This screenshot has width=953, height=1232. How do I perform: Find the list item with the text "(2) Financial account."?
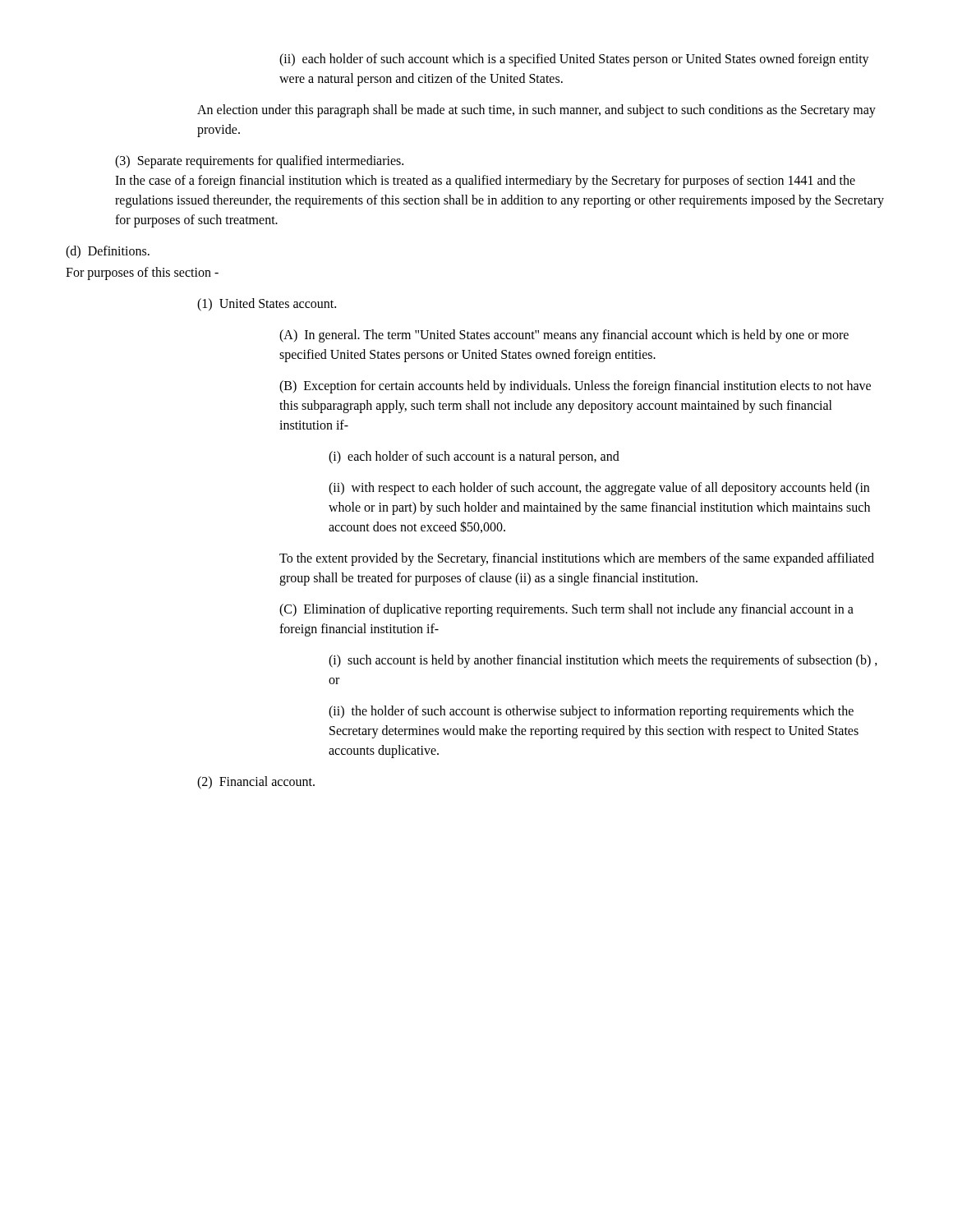pos(256,782)
